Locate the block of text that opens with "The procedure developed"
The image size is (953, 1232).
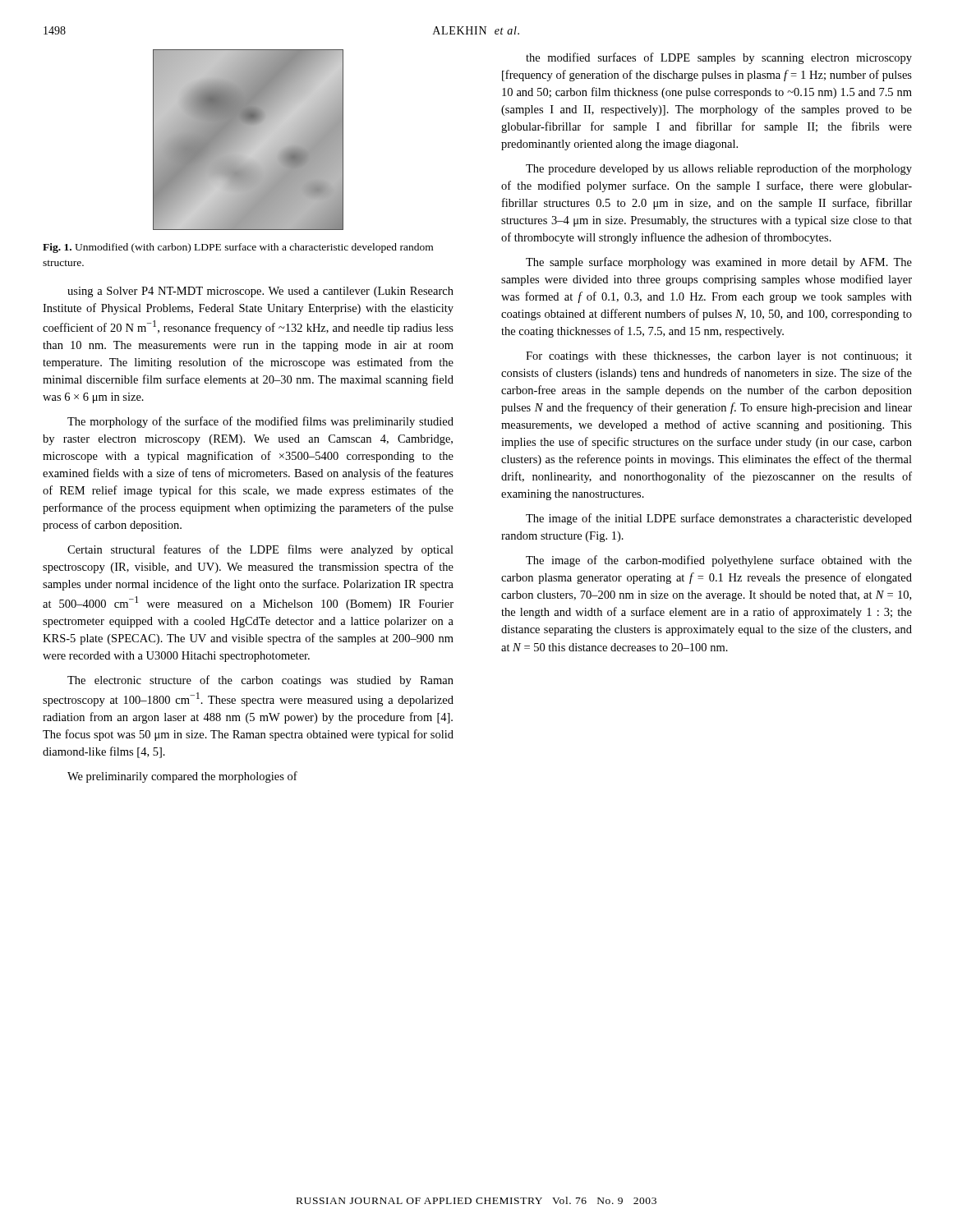coord(707,203)
